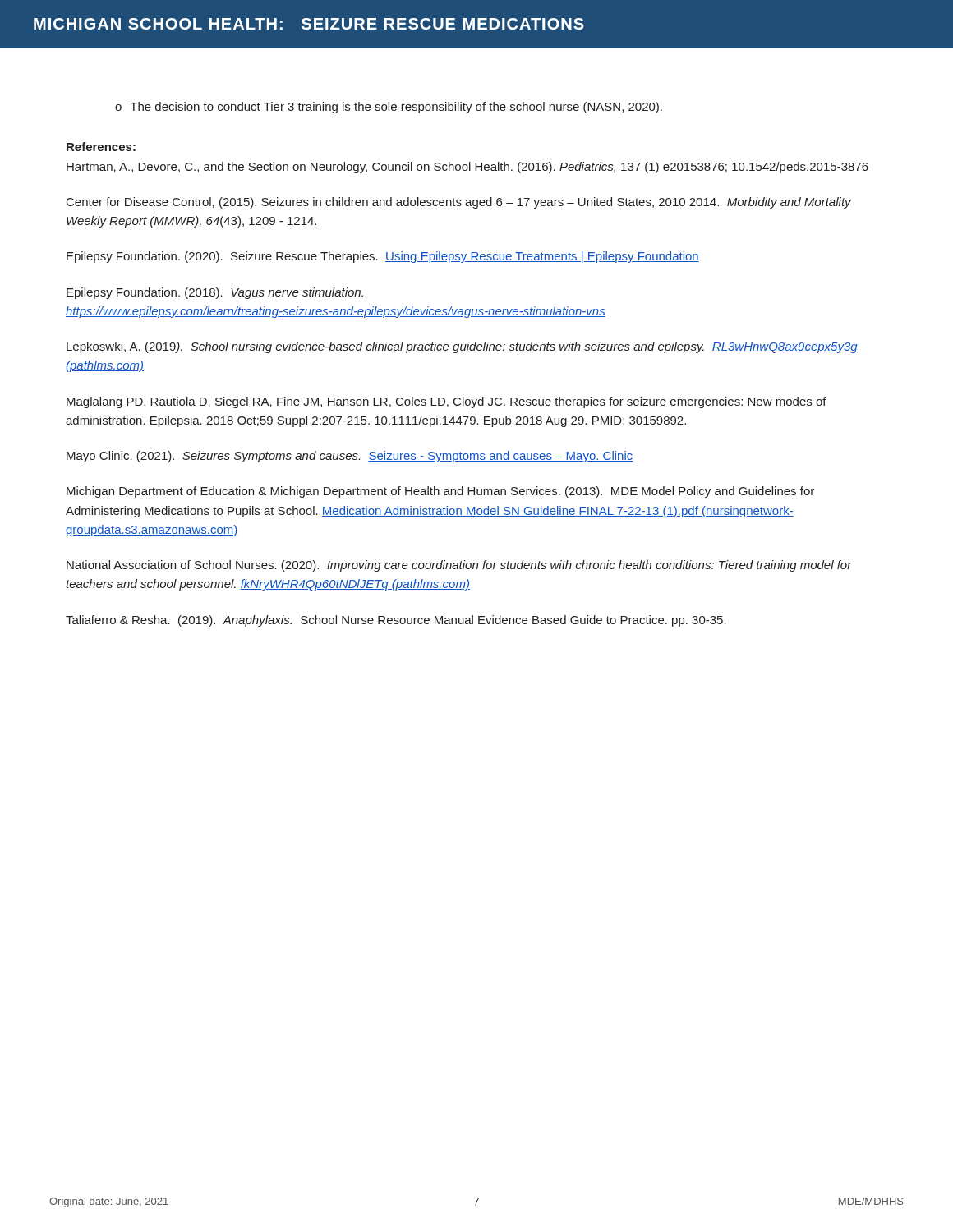The height and width of the screenshot is (1232, 953).
Task: Locate the list item that reads "o The decision"
Action: pyautogui.click(x=389, y=107)
